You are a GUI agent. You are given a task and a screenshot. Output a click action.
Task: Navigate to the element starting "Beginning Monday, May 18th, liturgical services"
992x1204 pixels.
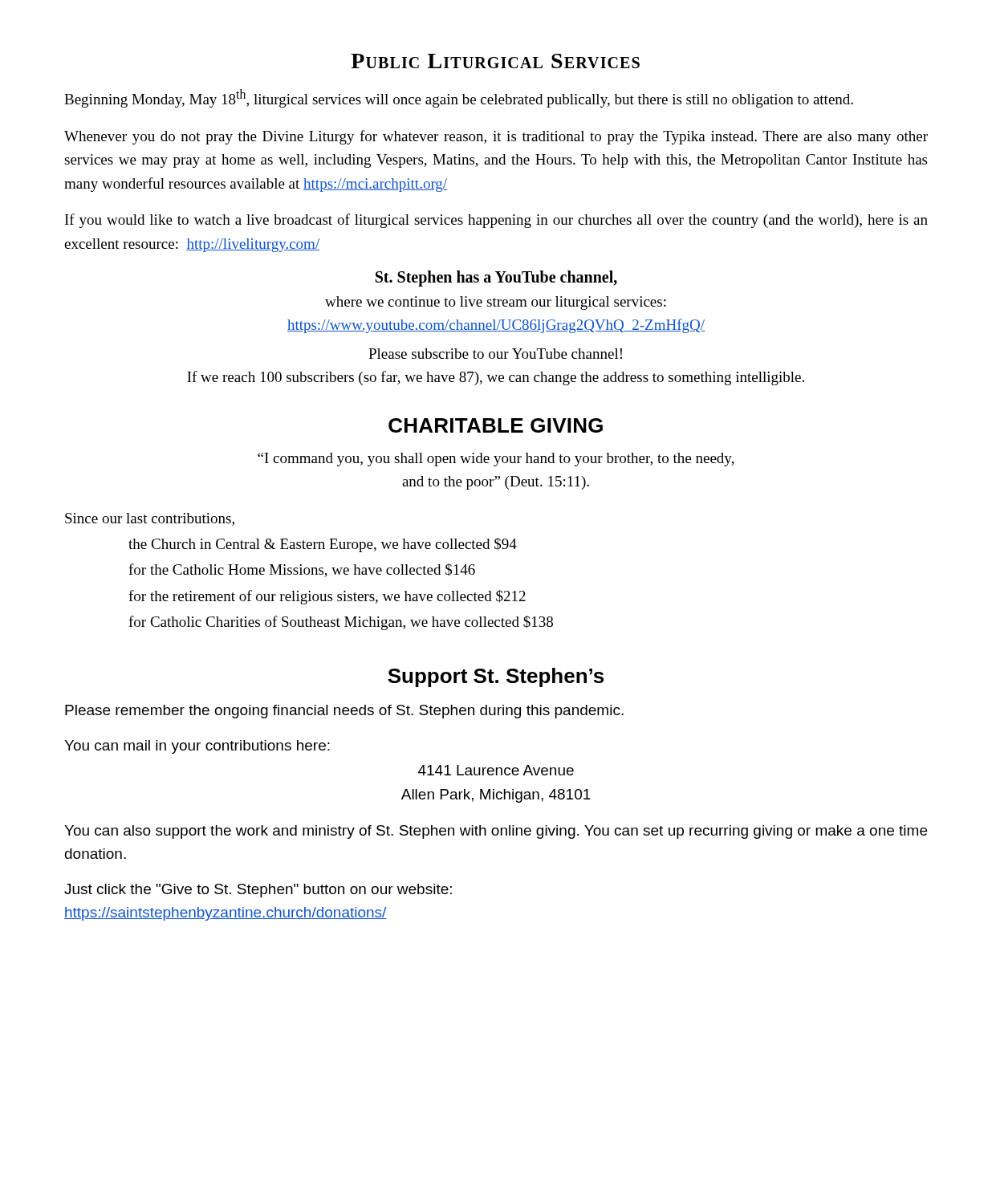pyautogui.click(x=459, y=98)
